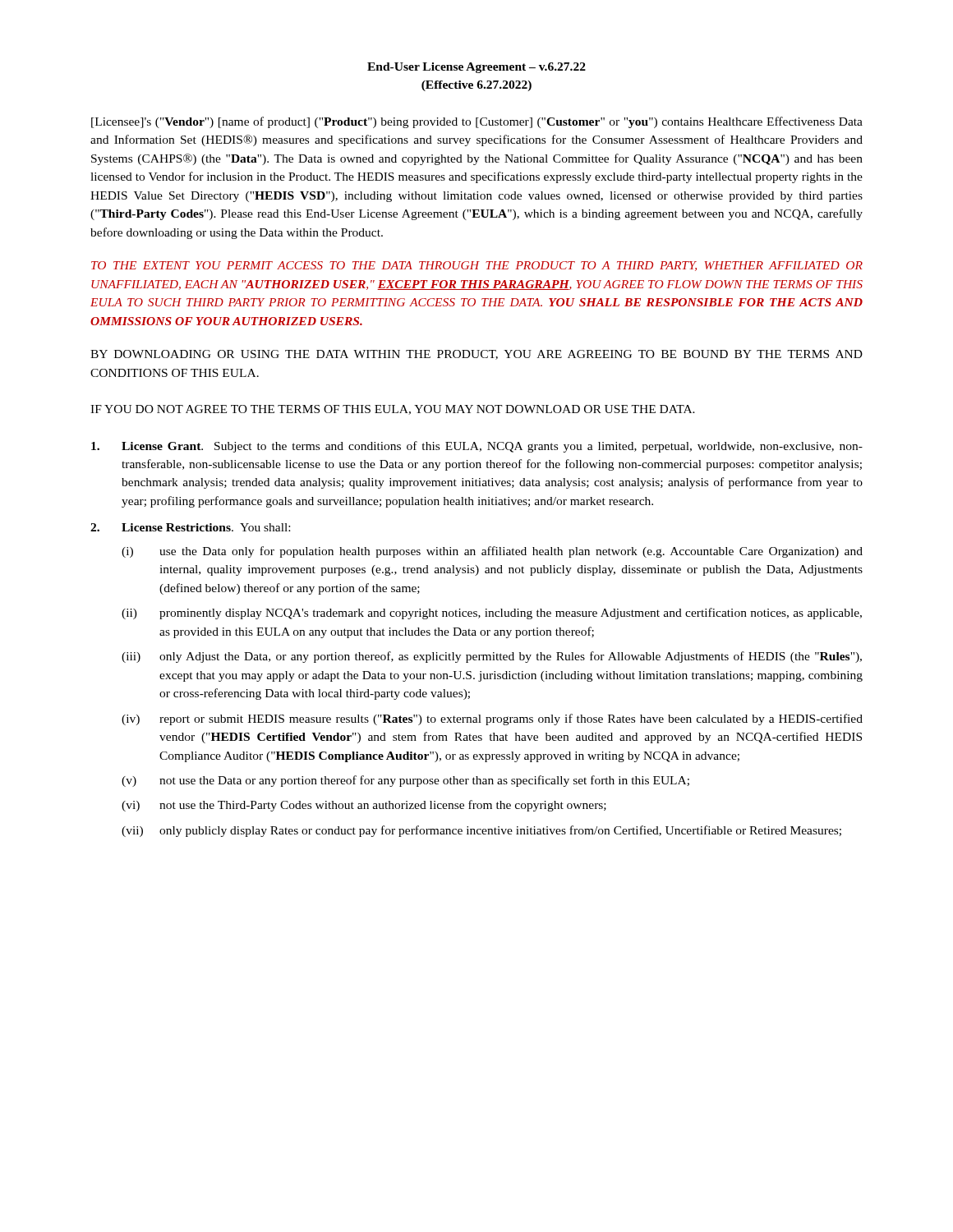The height and width of the screenshot is (1232, 953).
Task: Find the list item with the text "(vi) not use the Third-Party Codes without an"
Action: coord(492,805)
